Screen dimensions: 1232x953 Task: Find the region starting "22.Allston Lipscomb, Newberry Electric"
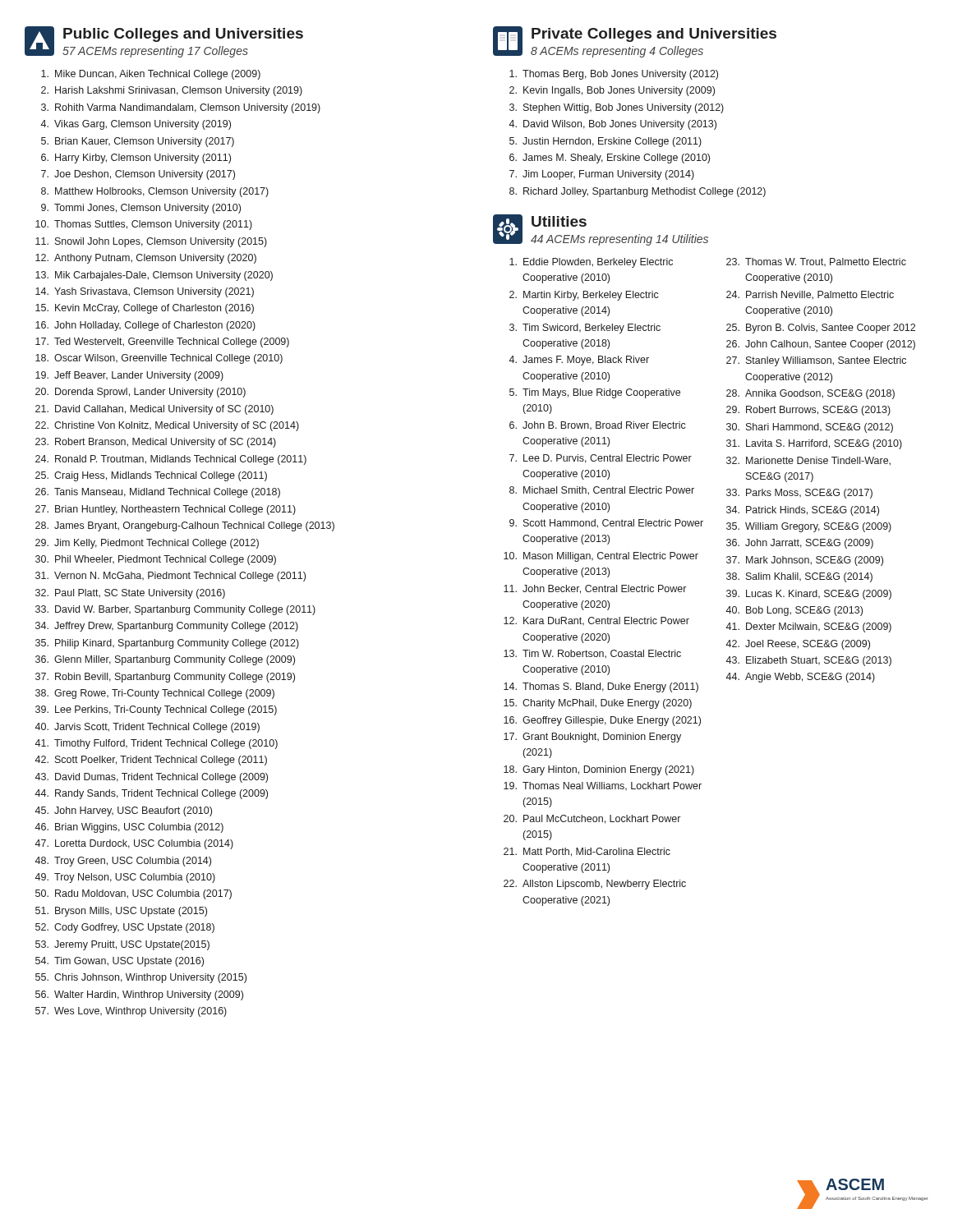pyautogui.click(x=599, y=892)
